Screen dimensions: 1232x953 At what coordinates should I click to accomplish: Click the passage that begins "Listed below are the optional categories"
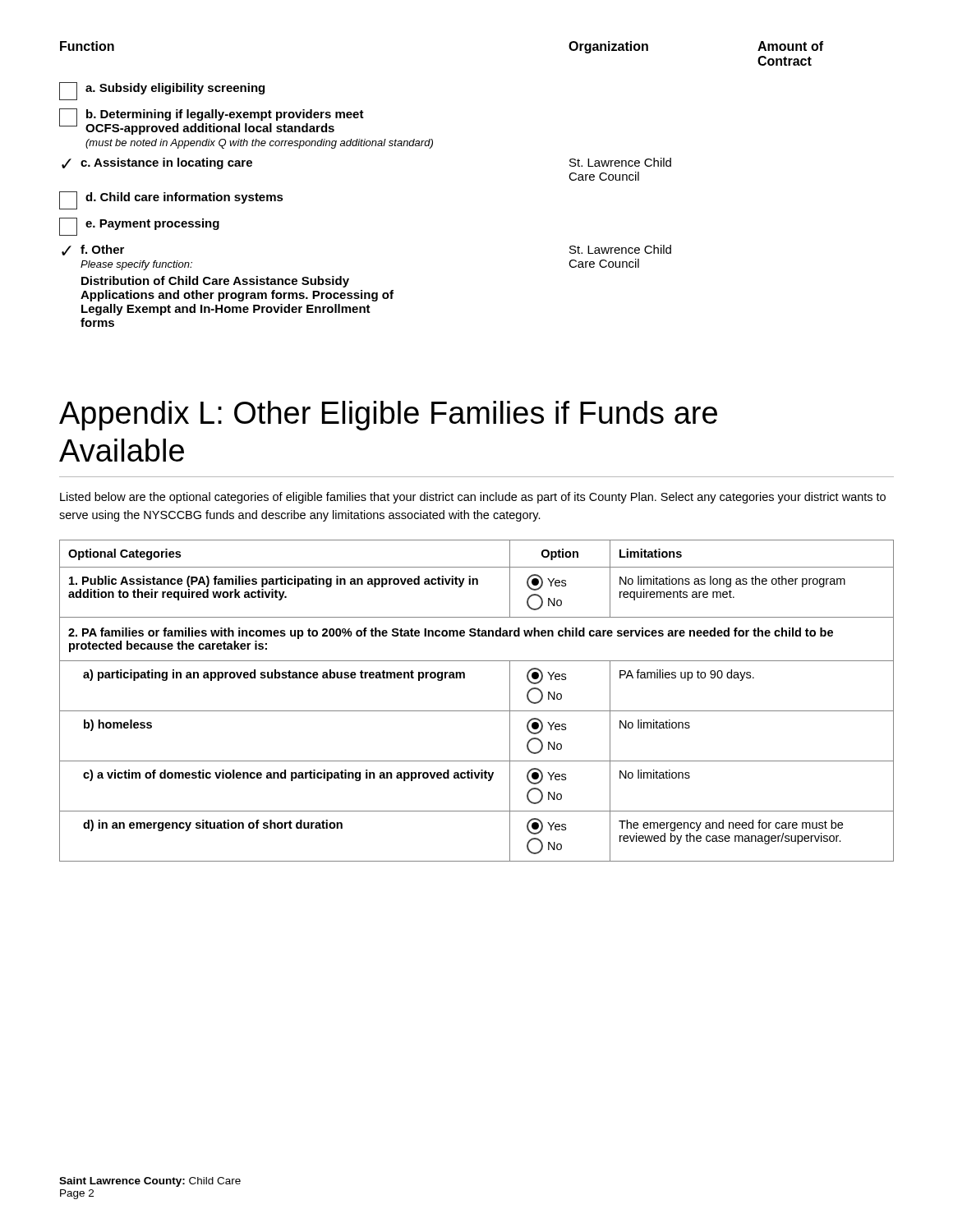point(473,506)
